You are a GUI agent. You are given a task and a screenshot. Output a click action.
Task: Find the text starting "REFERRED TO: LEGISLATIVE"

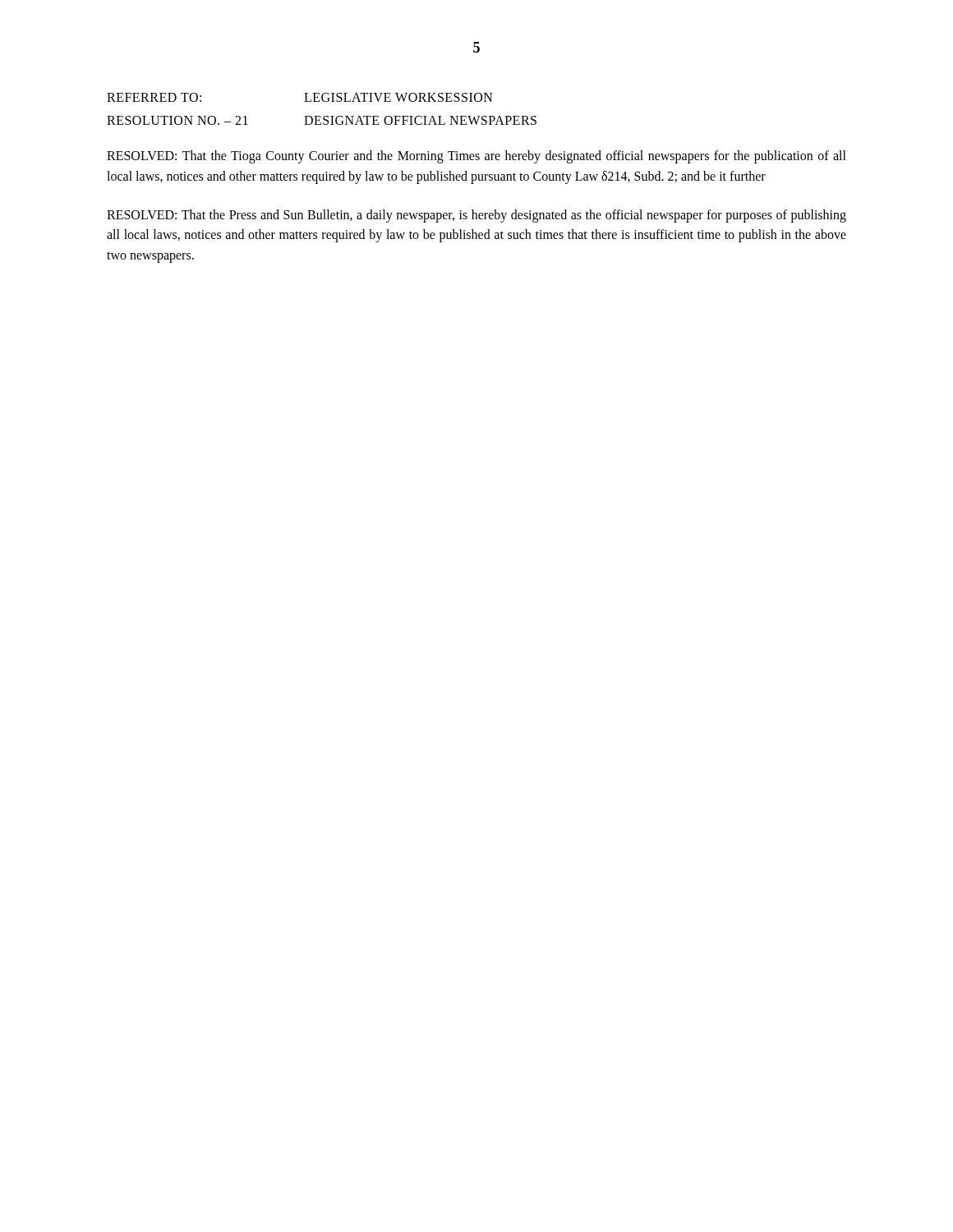click(300, 98)
